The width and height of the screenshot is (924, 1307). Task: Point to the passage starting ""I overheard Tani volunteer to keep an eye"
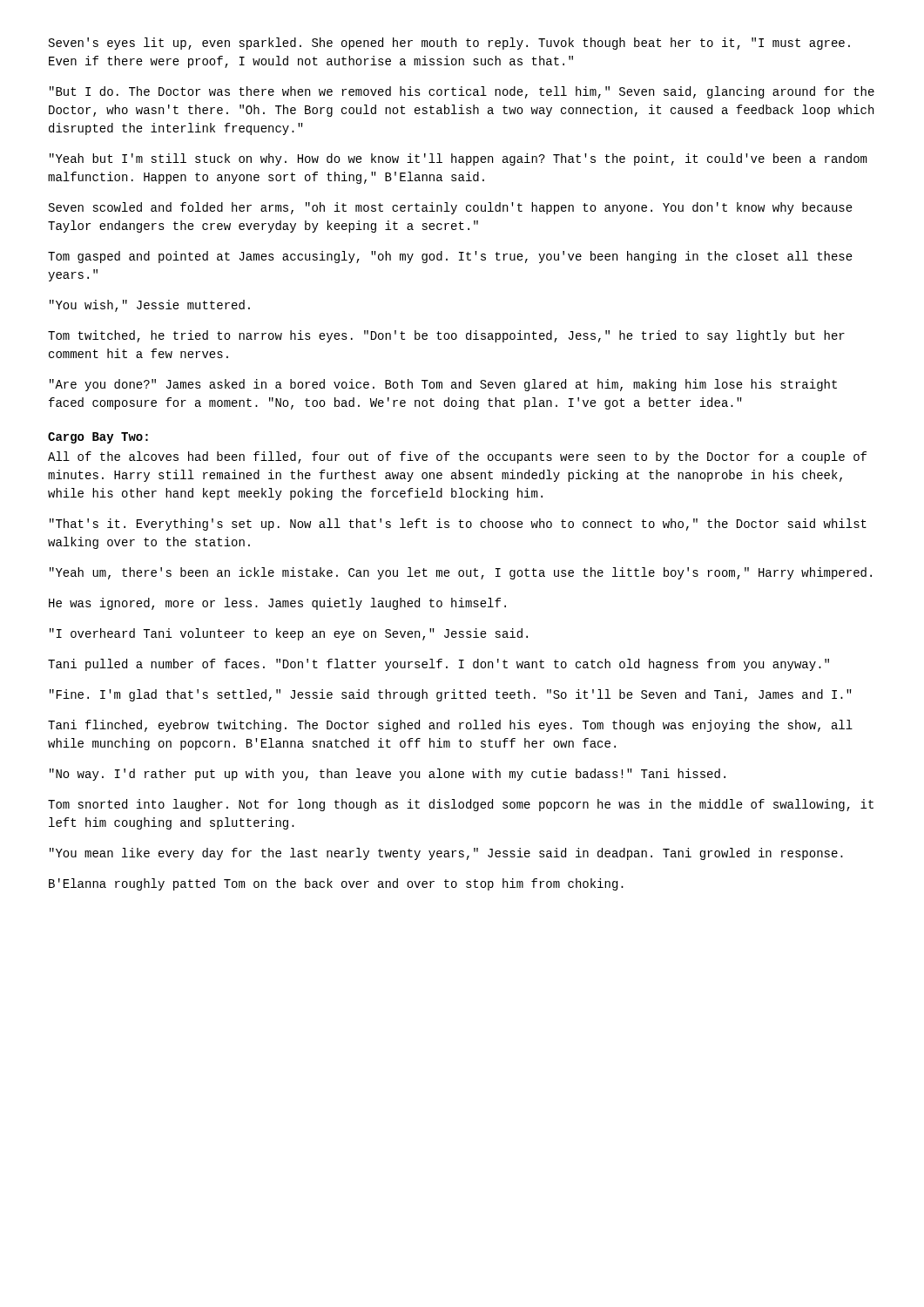click(x=289, y=634)
